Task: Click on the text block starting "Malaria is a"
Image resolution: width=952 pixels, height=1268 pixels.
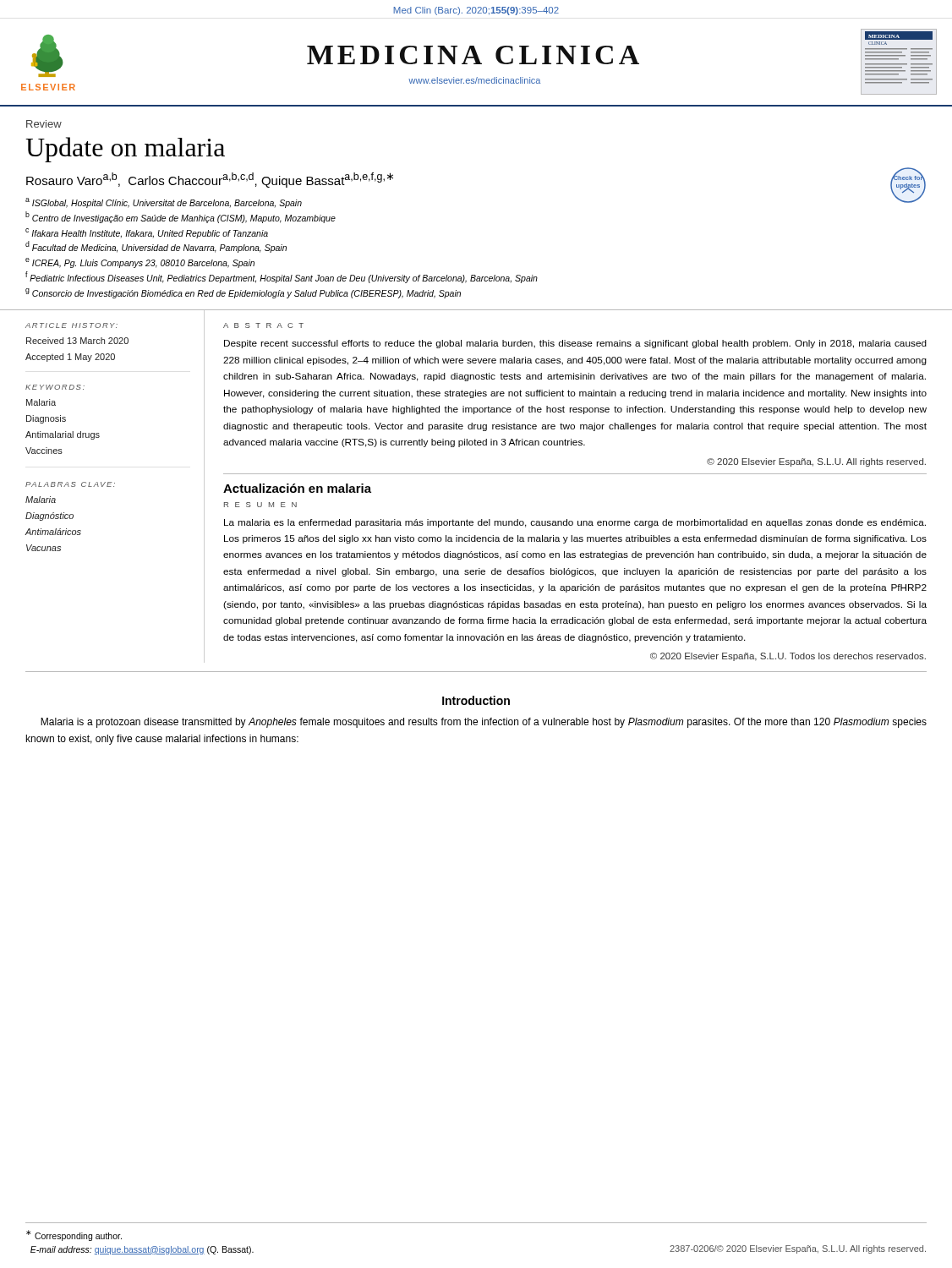Action: [x=476, y=730]
